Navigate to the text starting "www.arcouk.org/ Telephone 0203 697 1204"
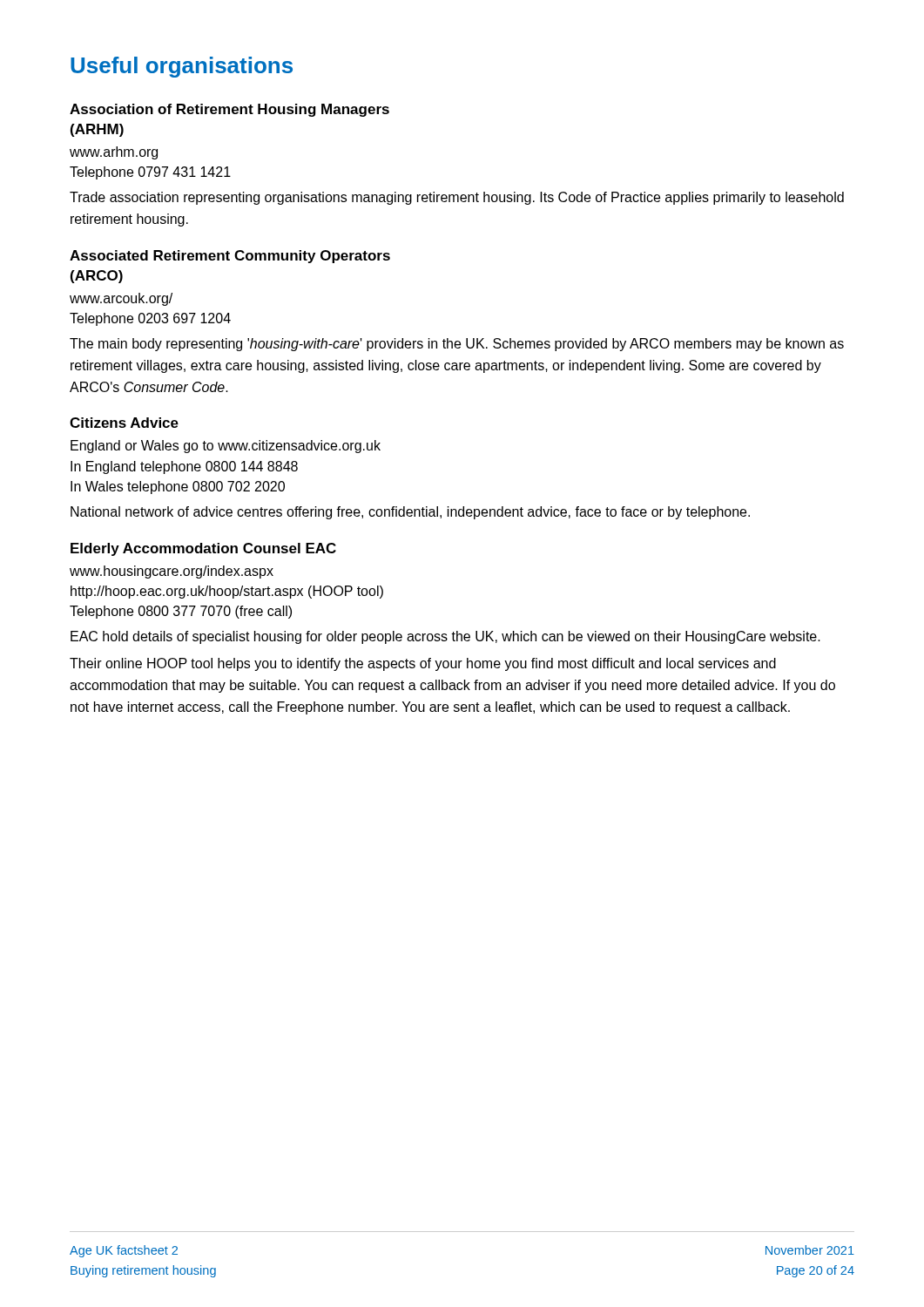Viewport: 924px width, 1307px height. [x=150, y=308]
